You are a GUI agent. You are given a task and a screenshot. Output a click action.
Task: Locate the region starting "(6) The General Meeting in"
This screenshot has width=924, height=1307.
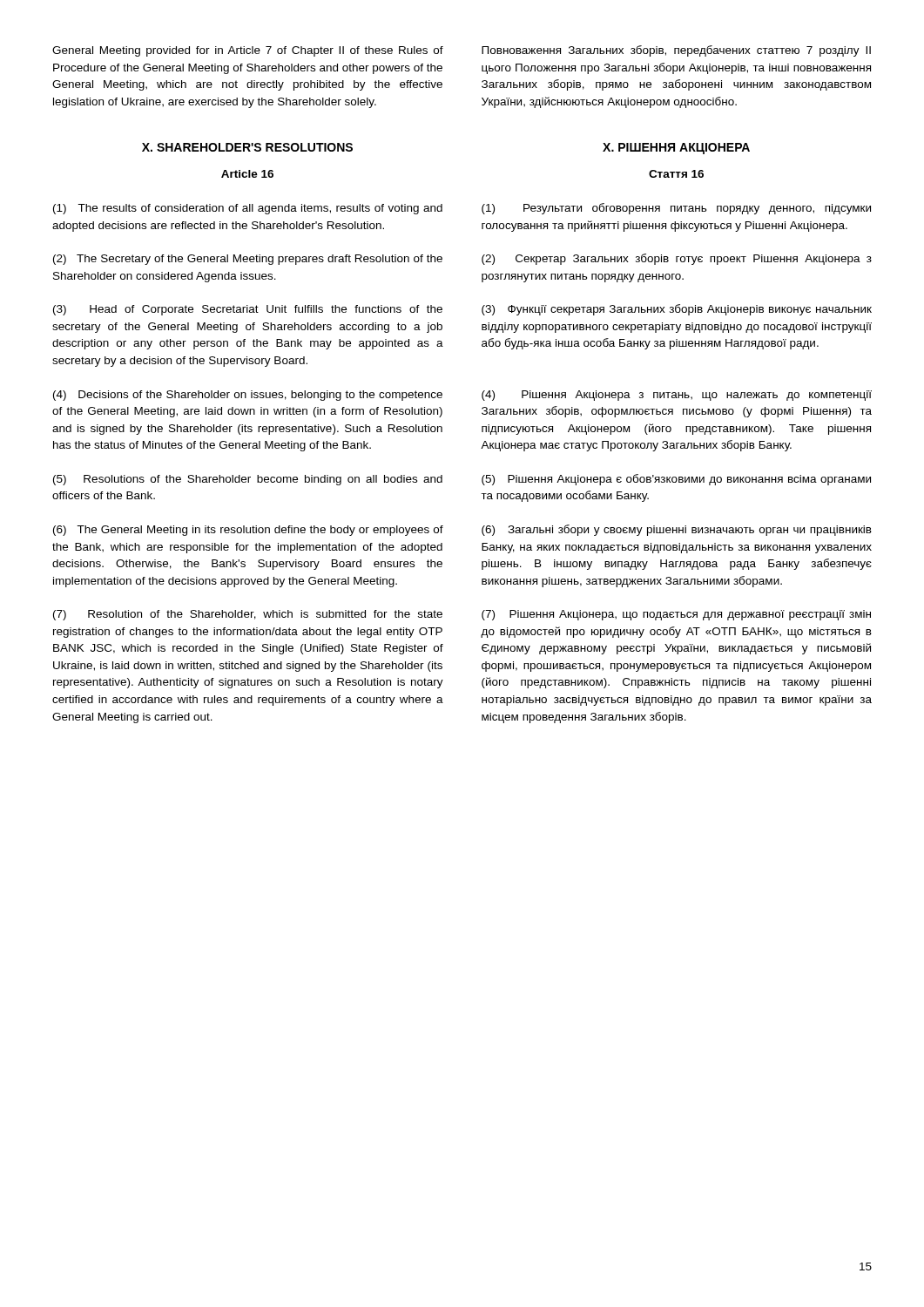coord(248,555)
